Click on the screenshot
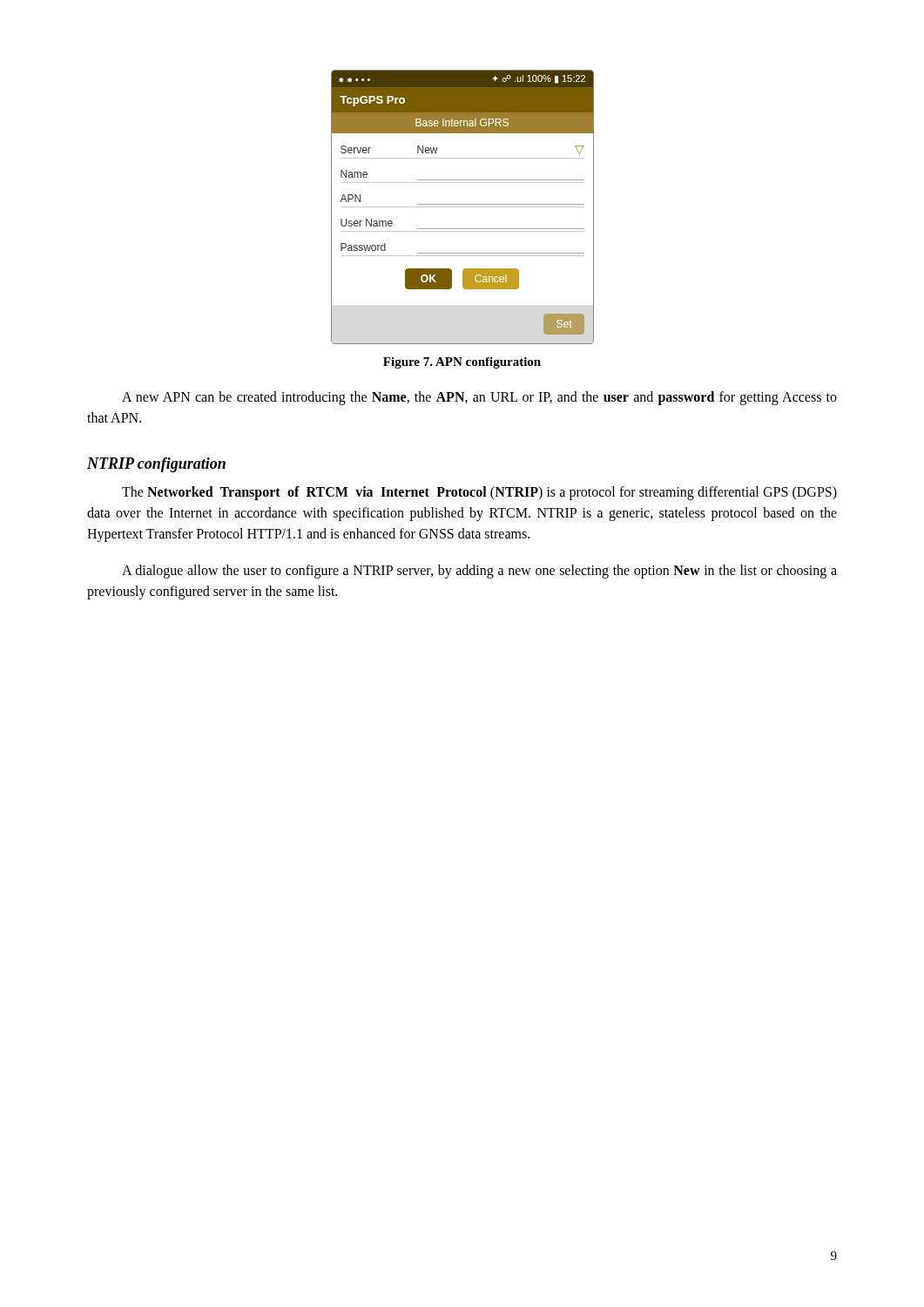 462,207
